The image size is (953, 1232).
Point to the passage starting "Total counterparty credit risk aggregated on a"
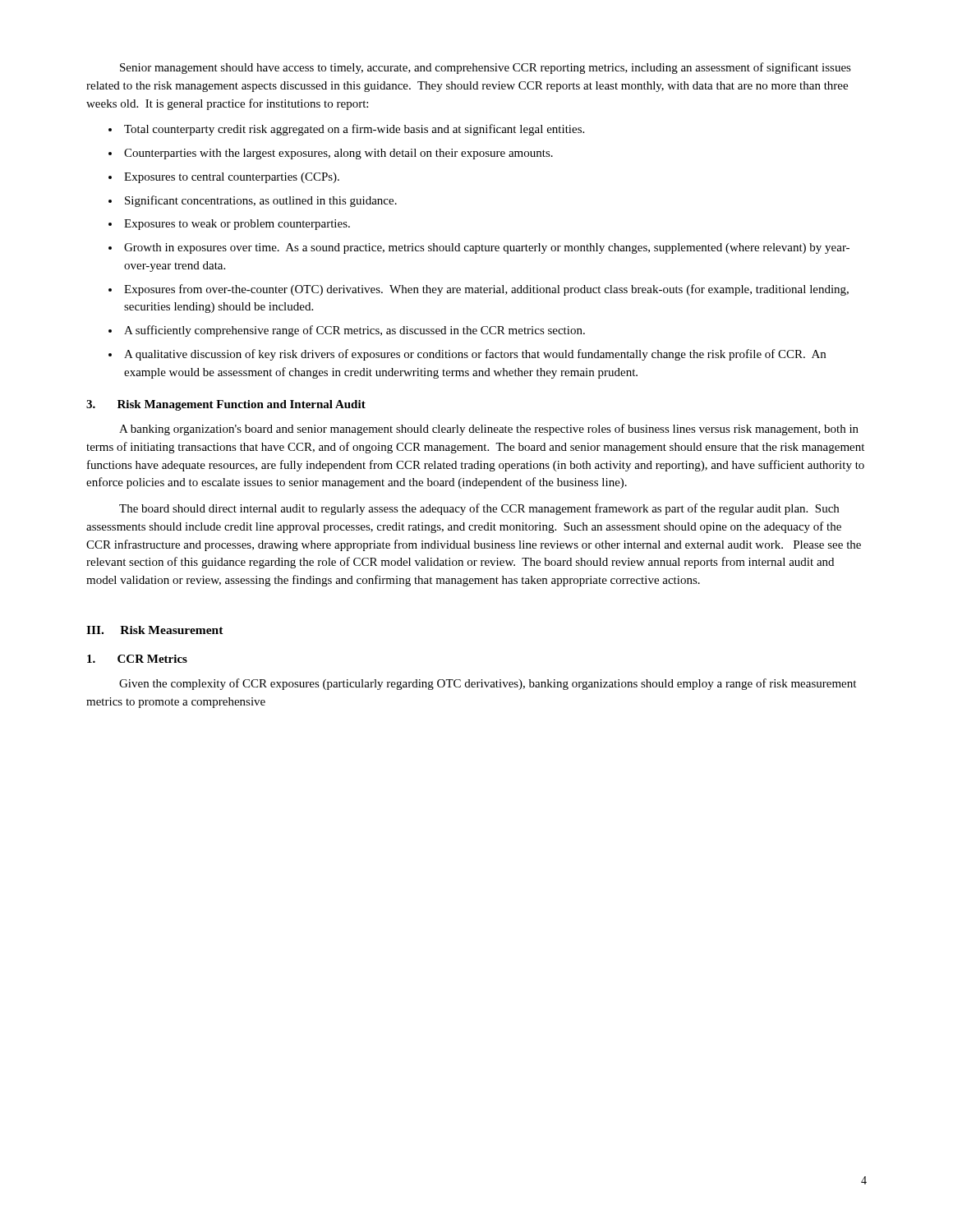coord(494,130)
